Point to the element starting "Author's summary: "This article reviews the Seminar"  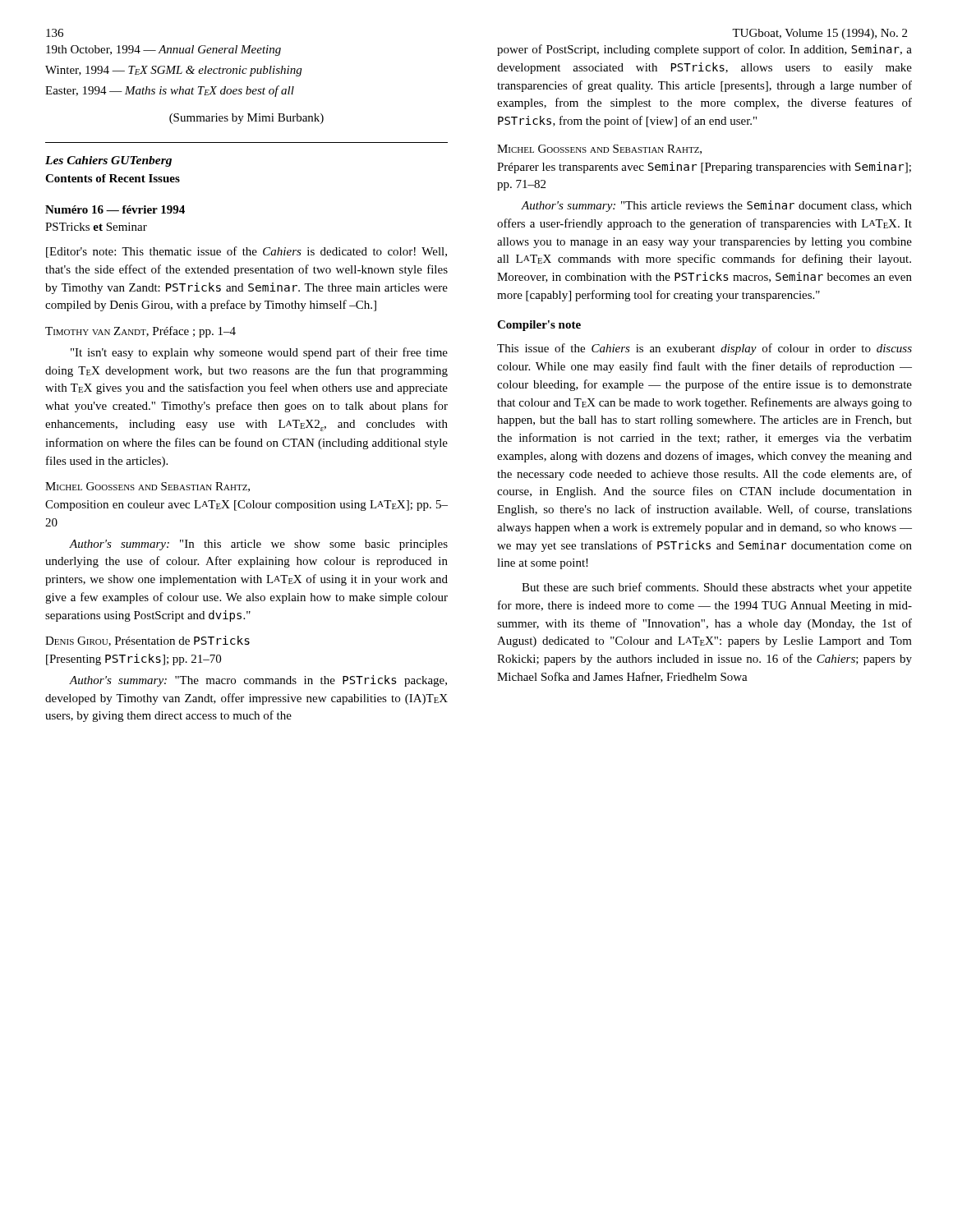click(705, 251)
